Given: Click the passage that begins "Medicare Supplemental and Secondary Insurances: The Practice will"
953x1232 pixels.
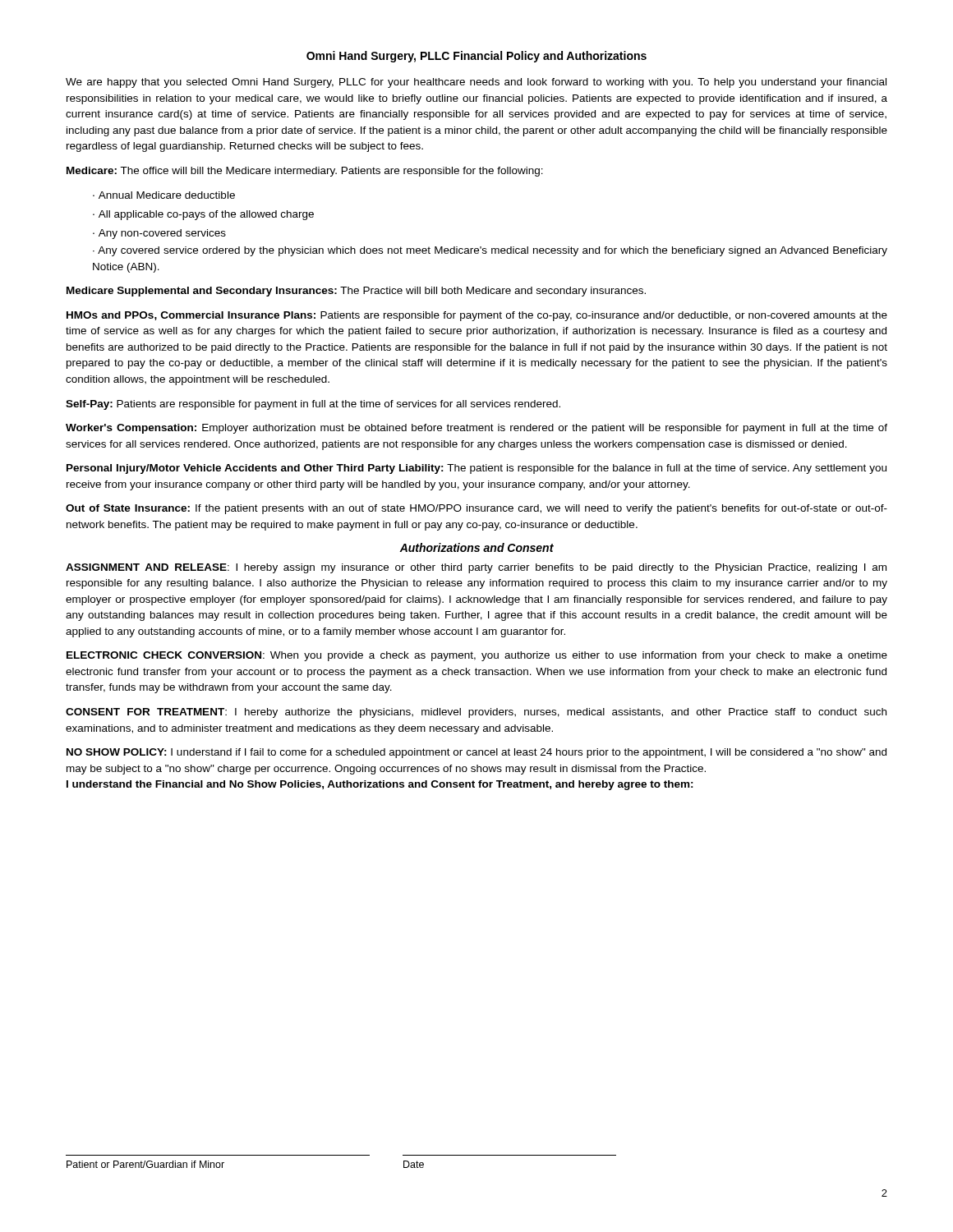Looking at the screenshot, I should click(x=356, y=291).
